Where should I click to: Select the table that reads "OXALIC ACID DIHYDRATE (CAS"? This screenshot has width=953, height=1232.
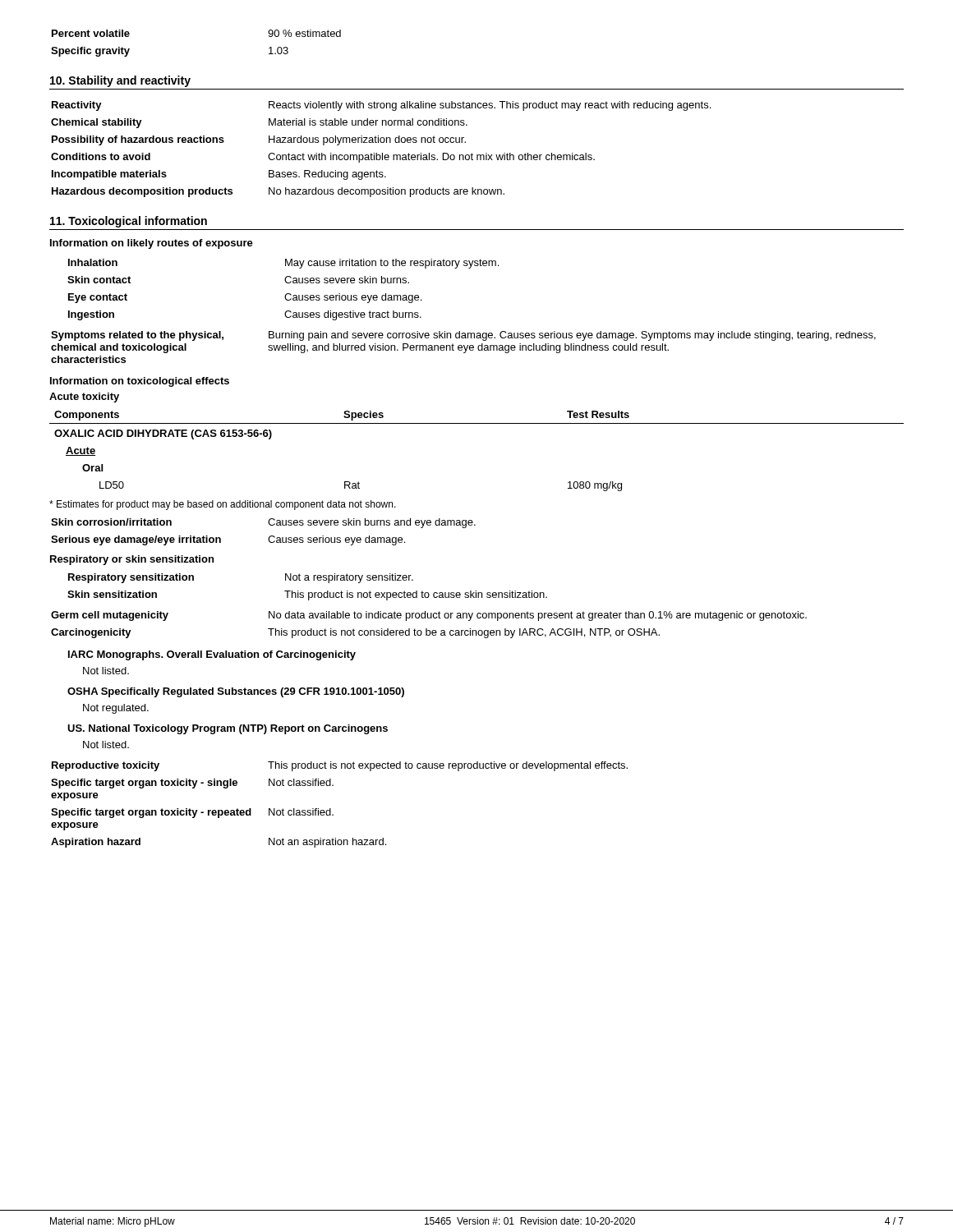tap(476, 450)
